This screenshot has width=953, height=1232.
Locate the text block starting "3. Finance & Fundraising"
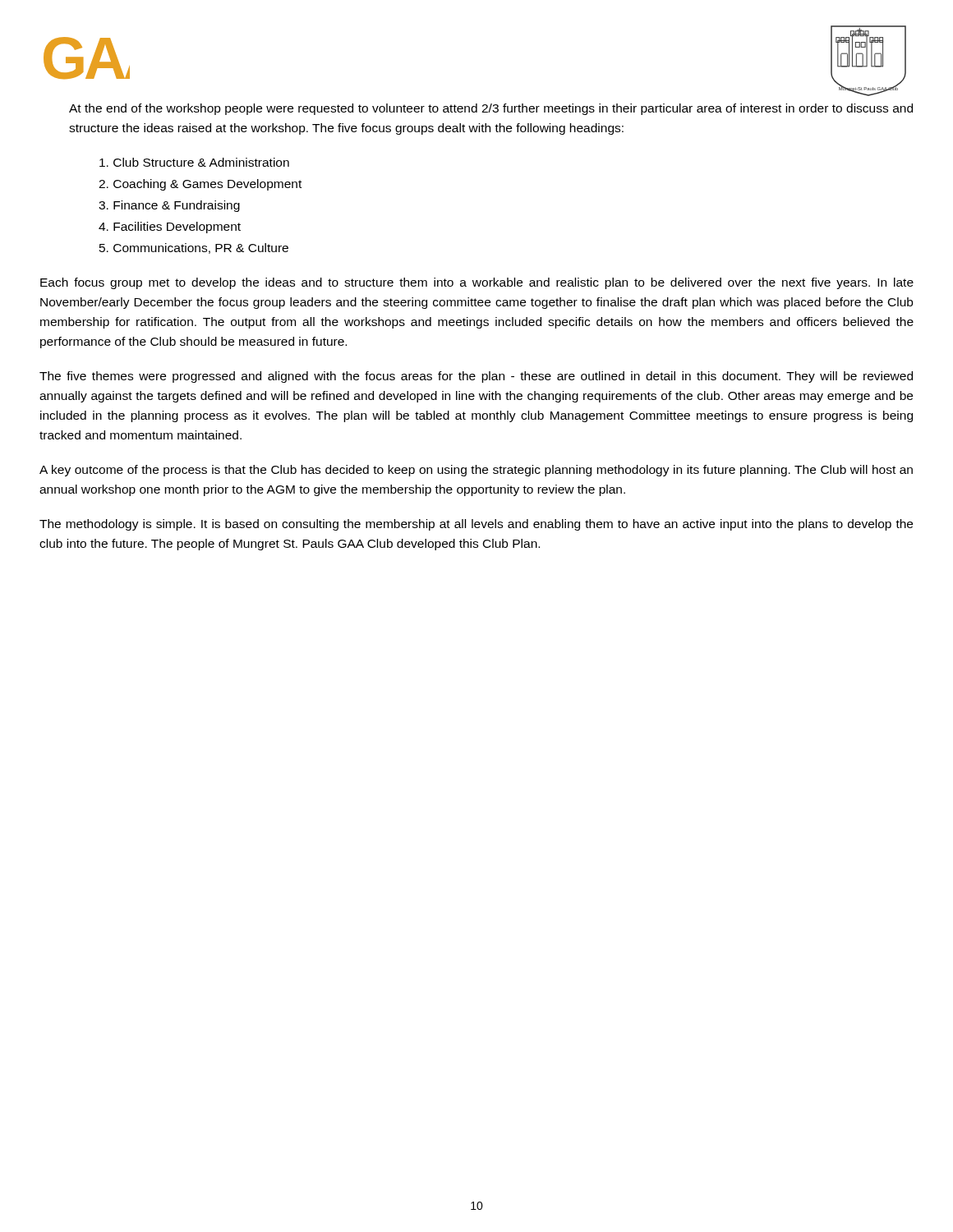(x=169, y=205)
